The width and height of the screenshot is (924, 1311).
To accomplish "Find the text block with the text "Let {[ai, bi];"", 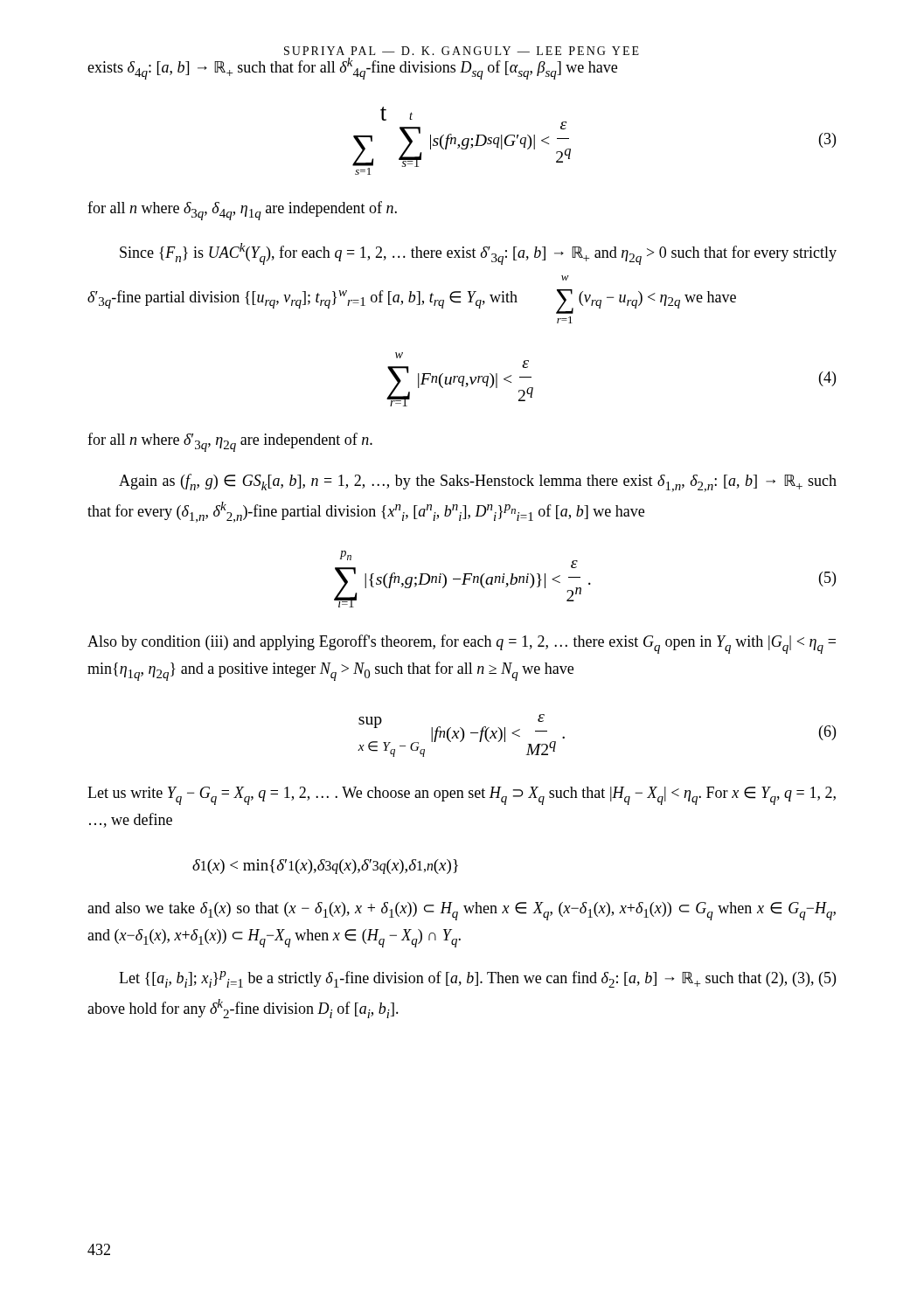I will point(462,993).
